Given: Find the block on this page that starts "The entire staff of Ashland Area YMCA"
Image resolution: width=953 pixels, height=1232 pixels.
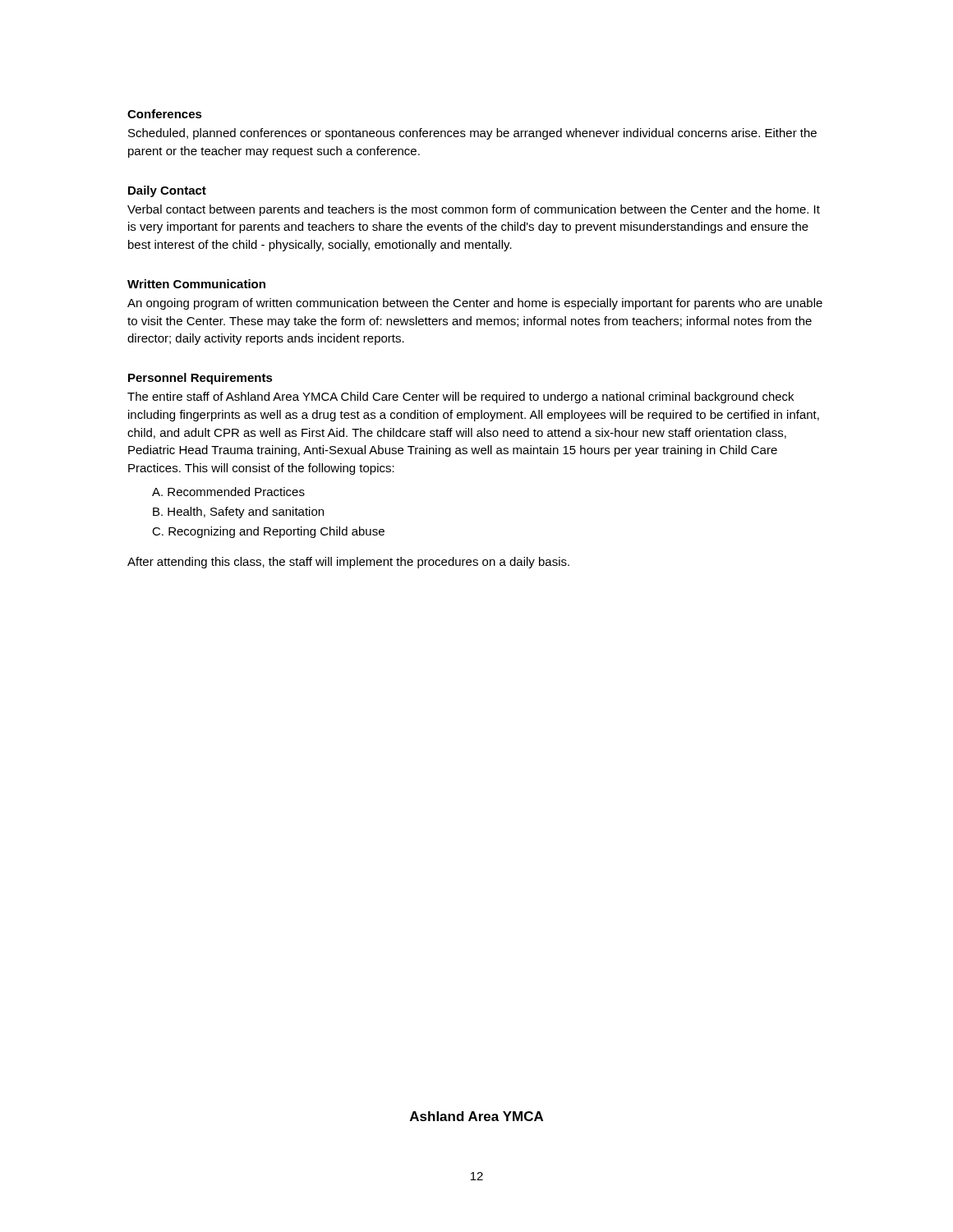Looking at the screenshot, I should pos(474,432).
